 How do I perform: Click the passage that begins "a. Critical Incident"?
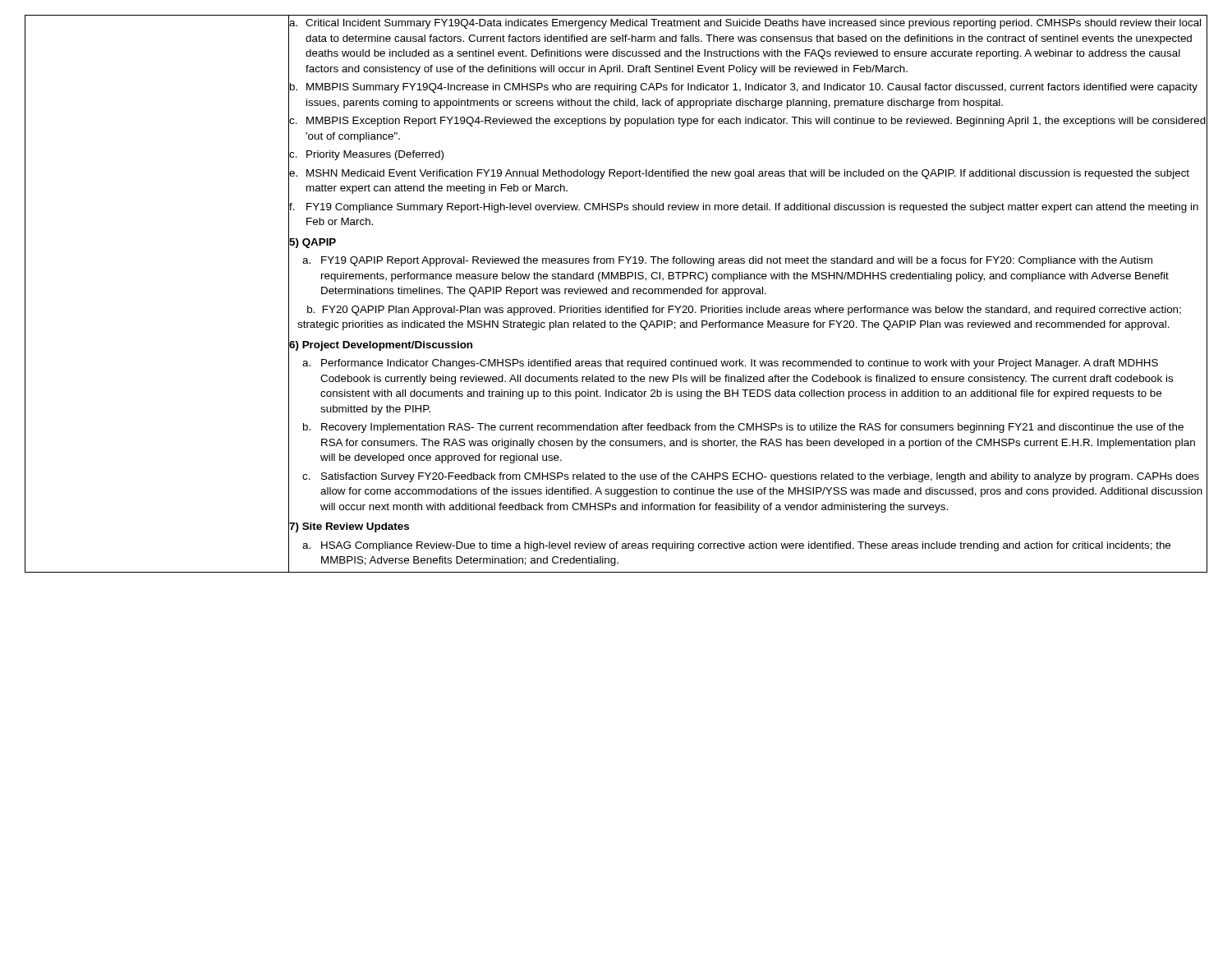click(748, 46)
